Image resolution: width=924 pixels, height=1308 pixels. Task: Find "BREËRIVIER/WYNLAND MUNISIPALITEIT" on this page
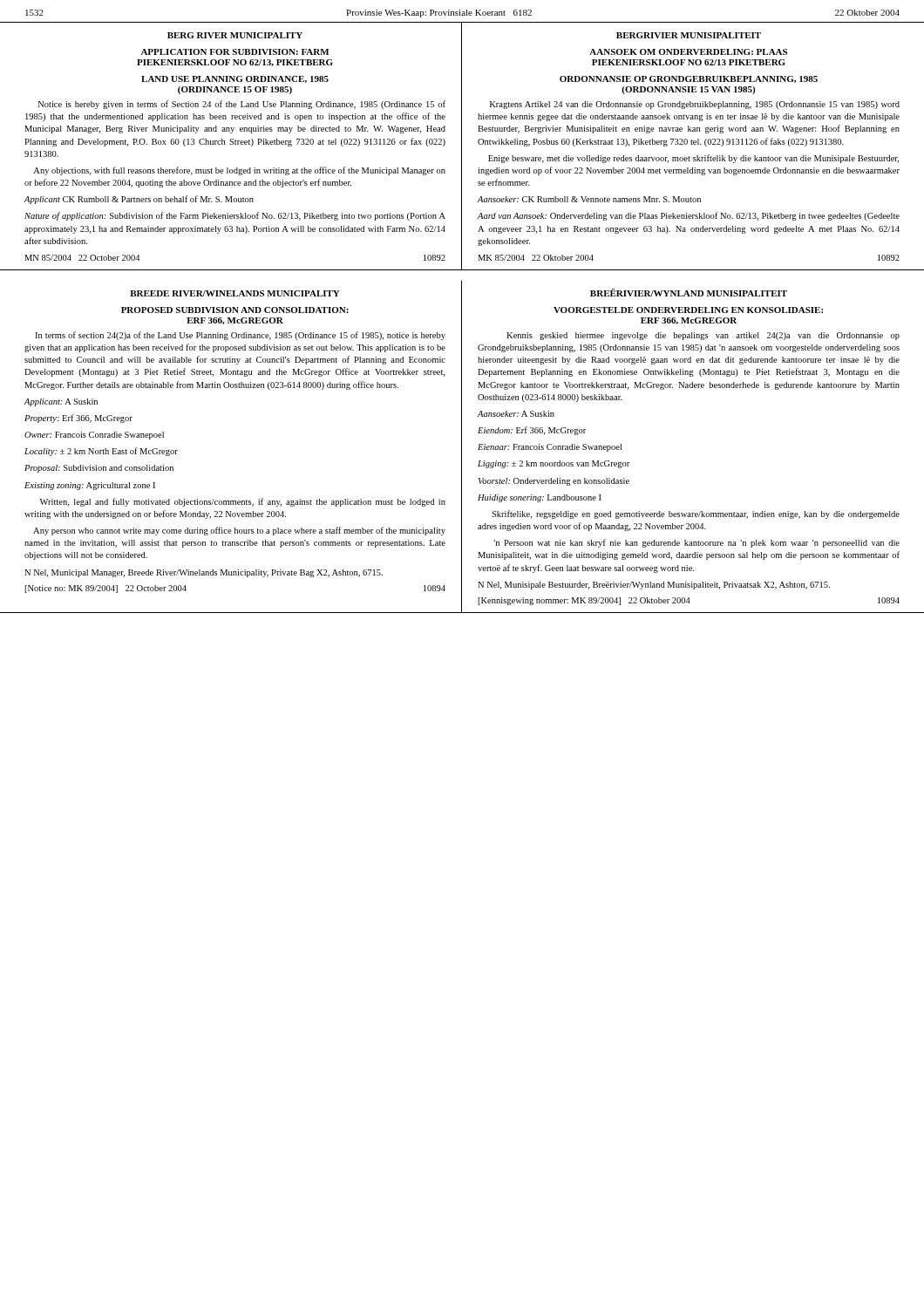[x=689, y=293]
